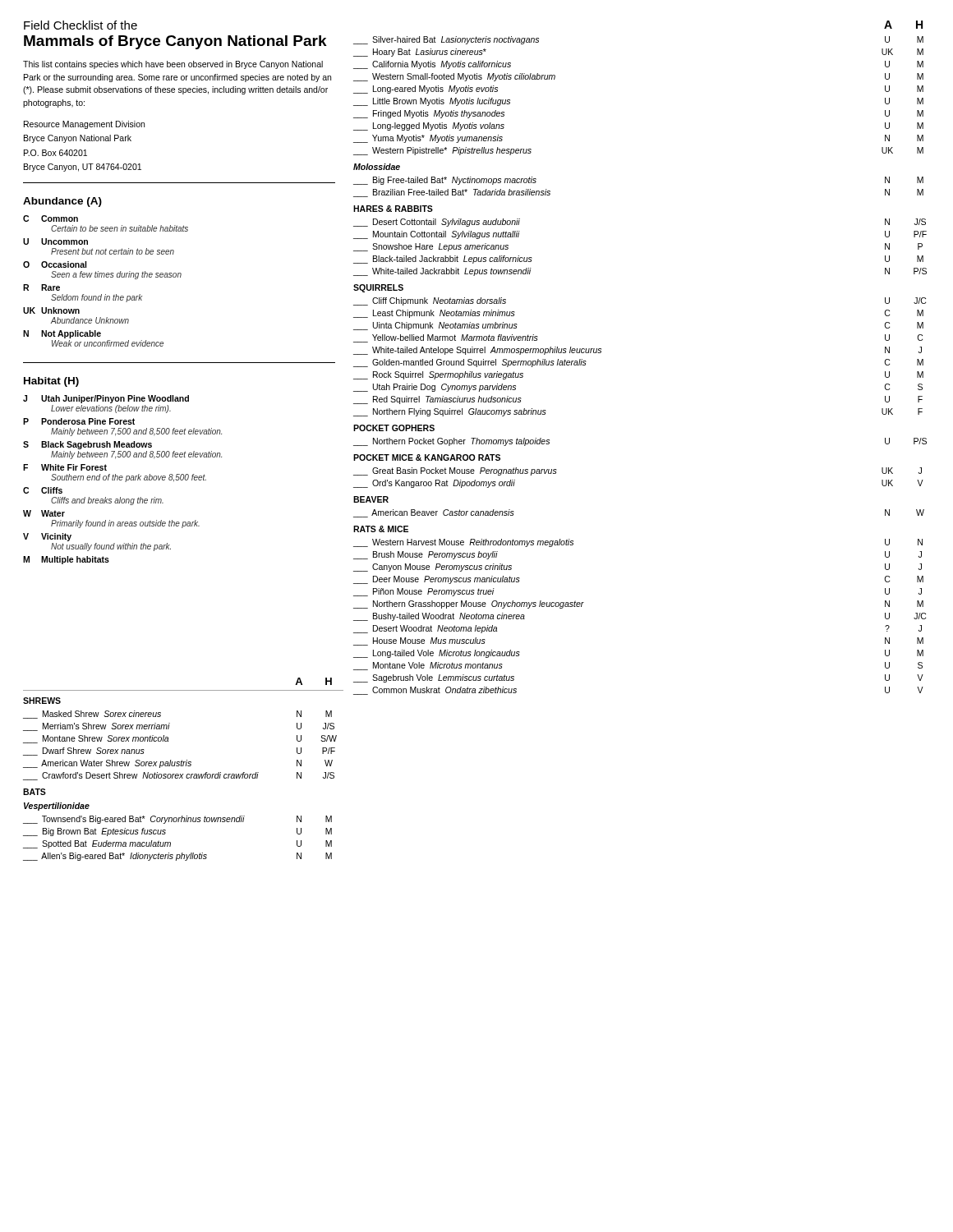Locate the text starting "F White Fir Forest"
This screenshot has height=1232, width=953.
click(179, 468)
